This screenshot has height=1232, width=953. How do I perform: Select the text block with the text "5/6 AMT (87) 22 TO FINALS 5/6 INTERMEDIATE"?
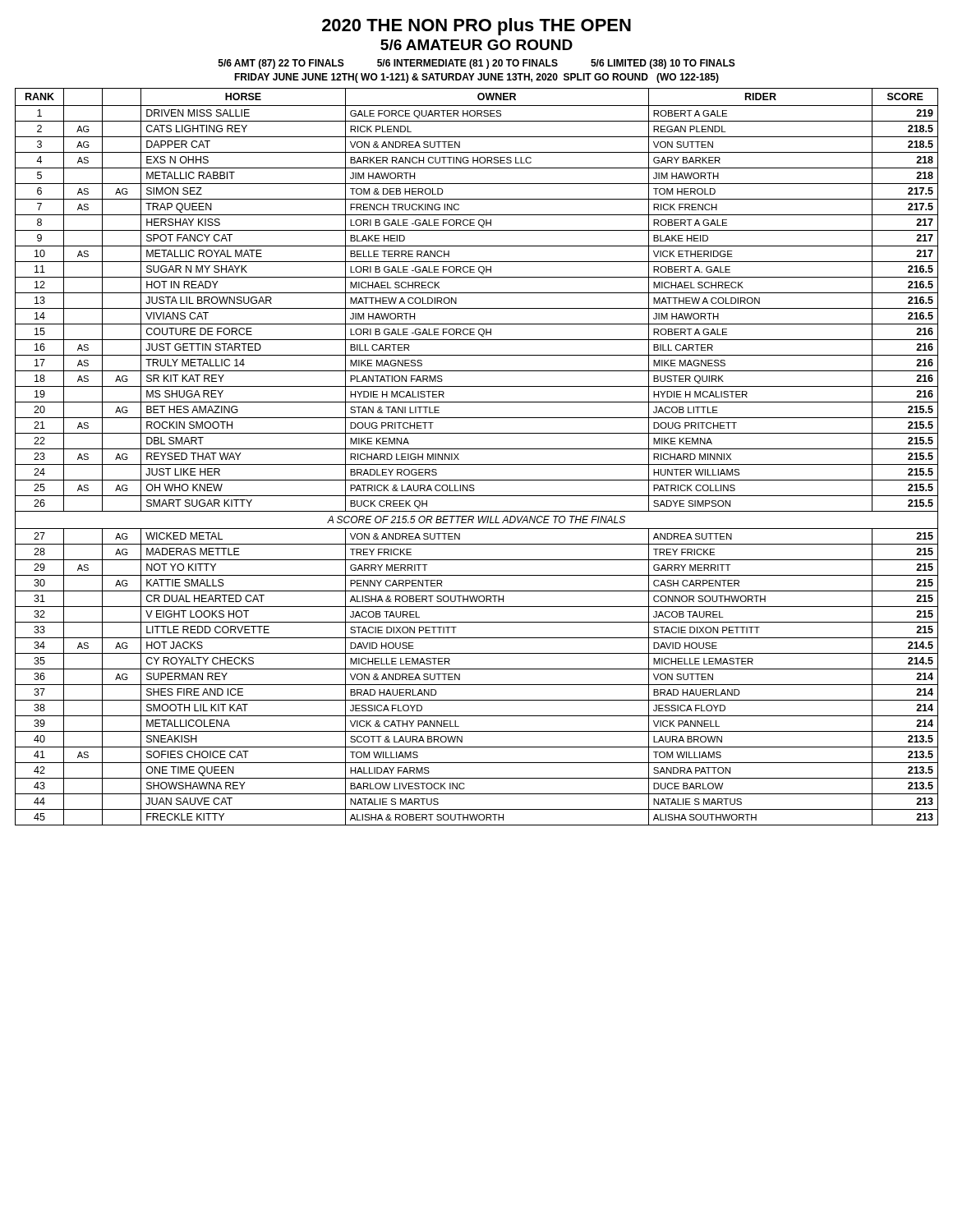[476, 63]
